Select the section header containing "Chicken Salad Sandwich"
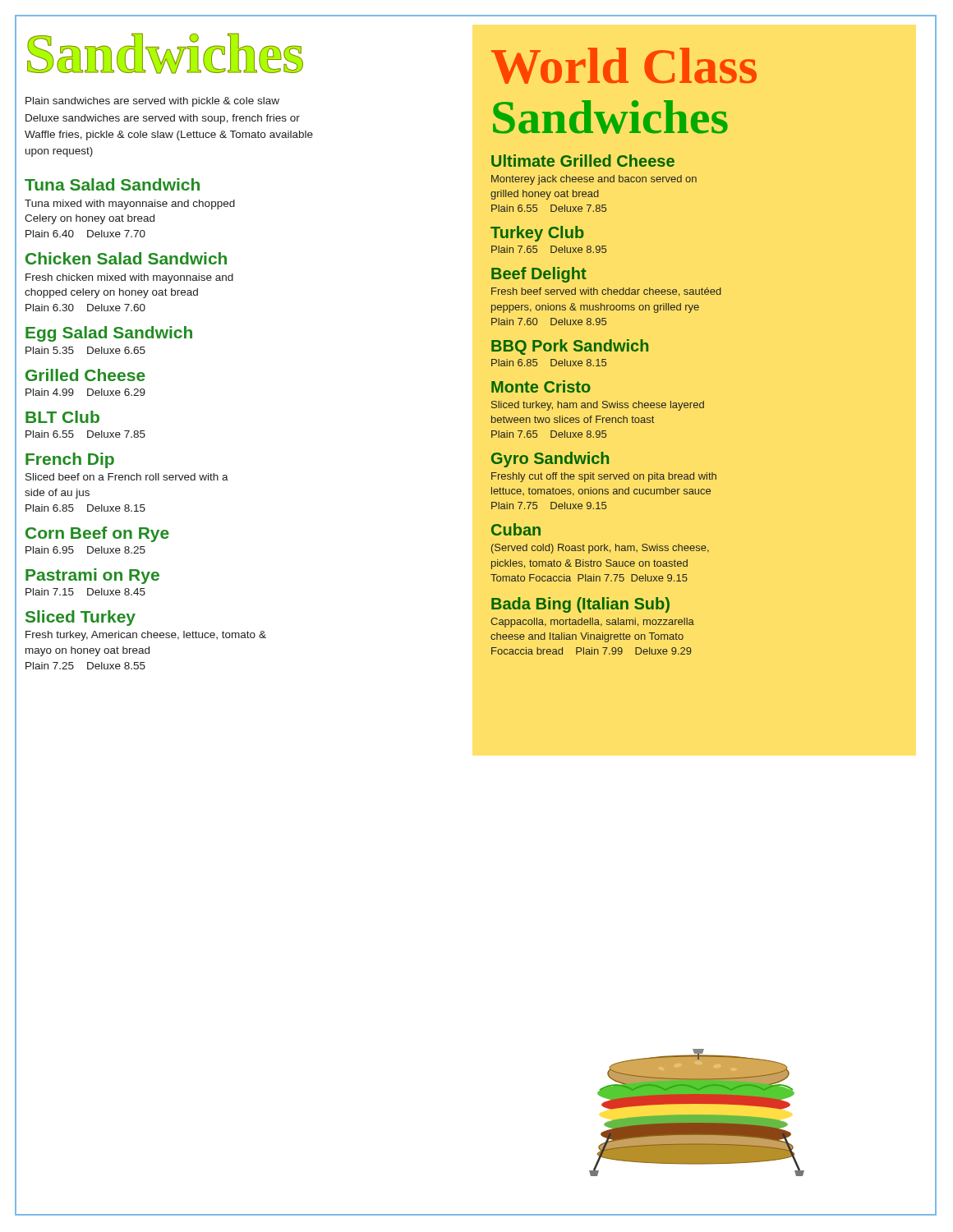Screen dimensions: 1232x953 126,258
